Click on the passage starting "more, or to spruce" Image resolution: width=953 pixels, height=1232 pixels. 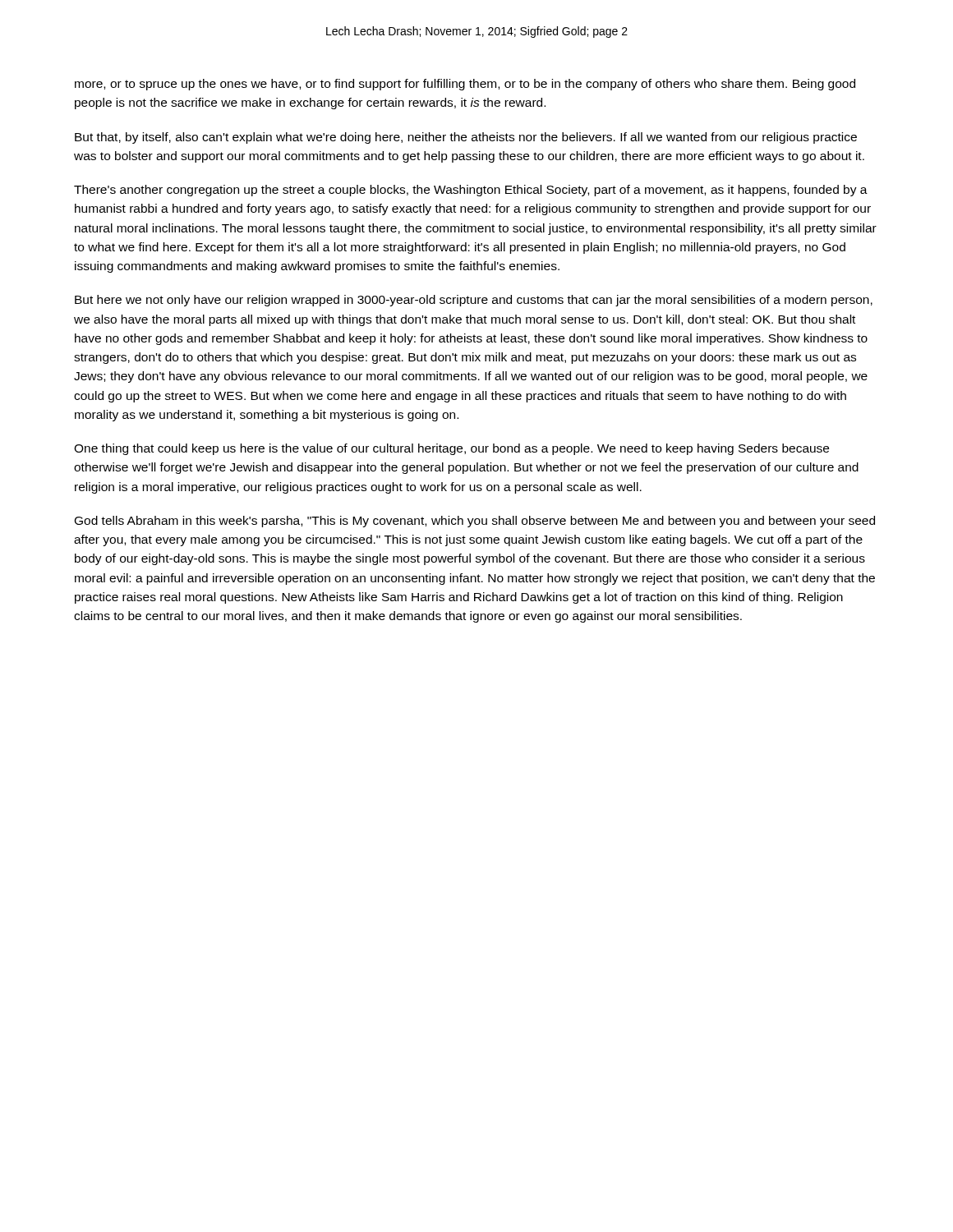476,93
